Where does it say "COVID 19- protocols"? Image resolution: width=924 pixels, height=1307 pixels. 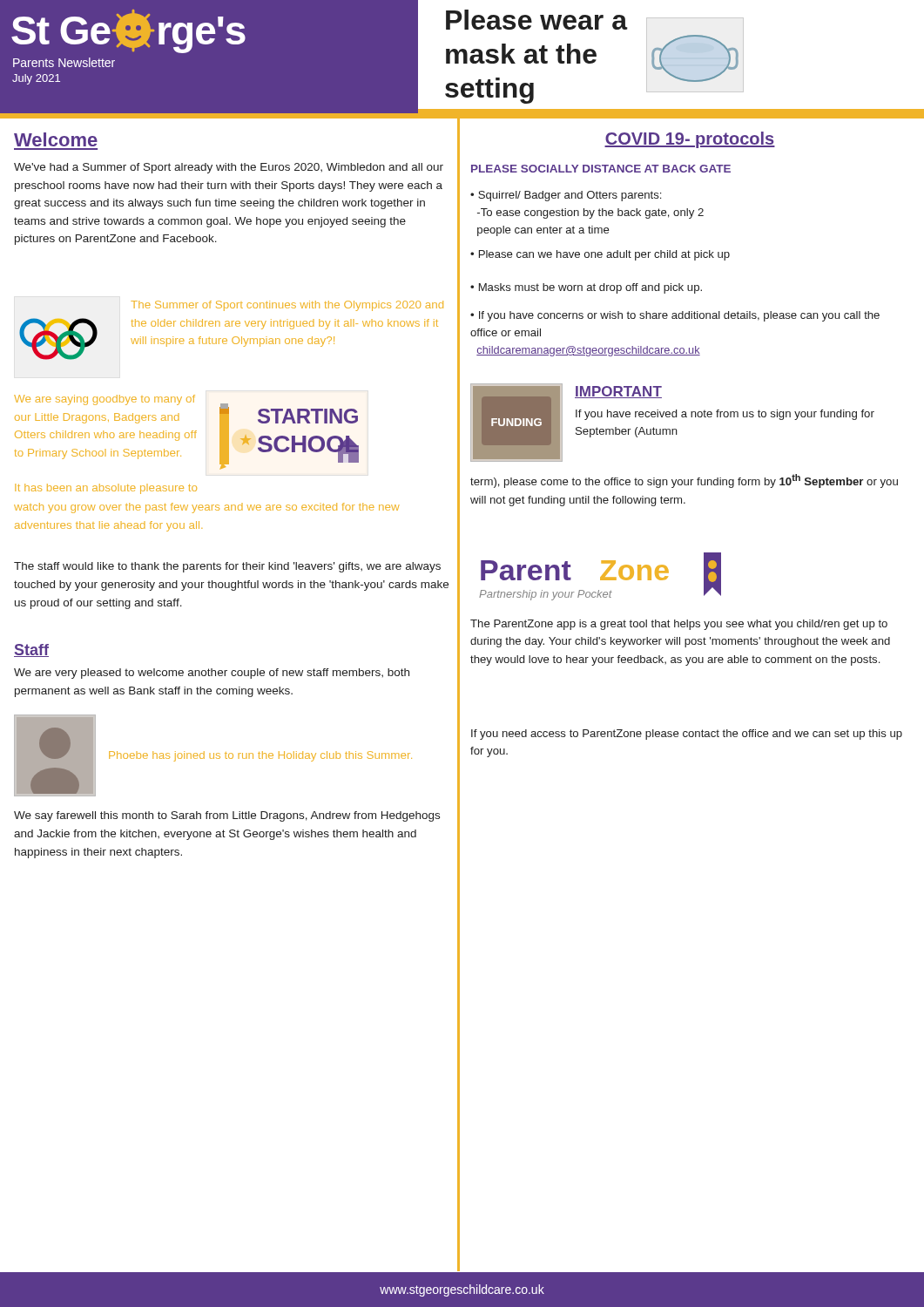click(690, 139)
